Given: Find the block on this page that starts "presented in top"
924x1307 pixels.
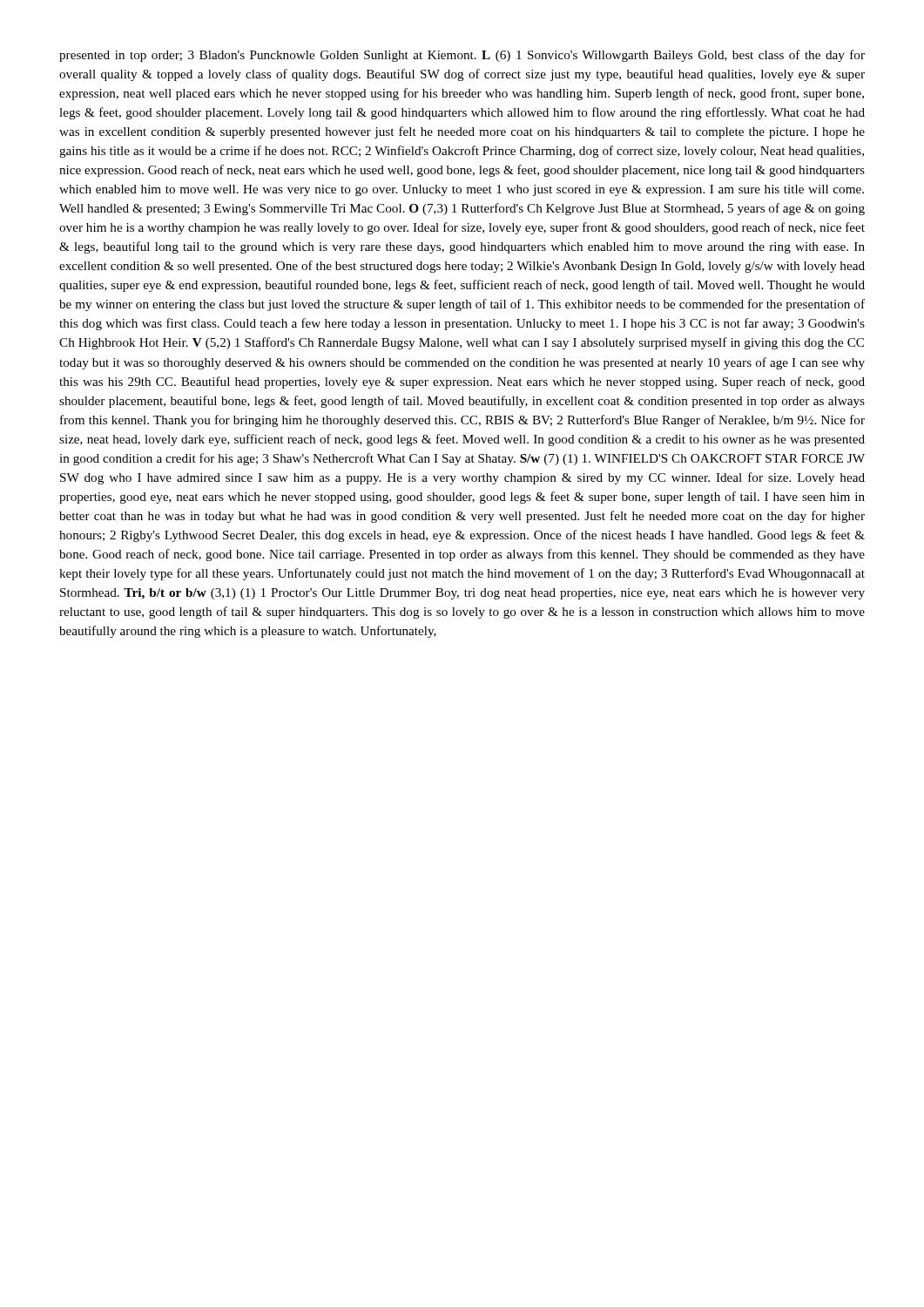Looking at the screenshot, I should 462,343.
